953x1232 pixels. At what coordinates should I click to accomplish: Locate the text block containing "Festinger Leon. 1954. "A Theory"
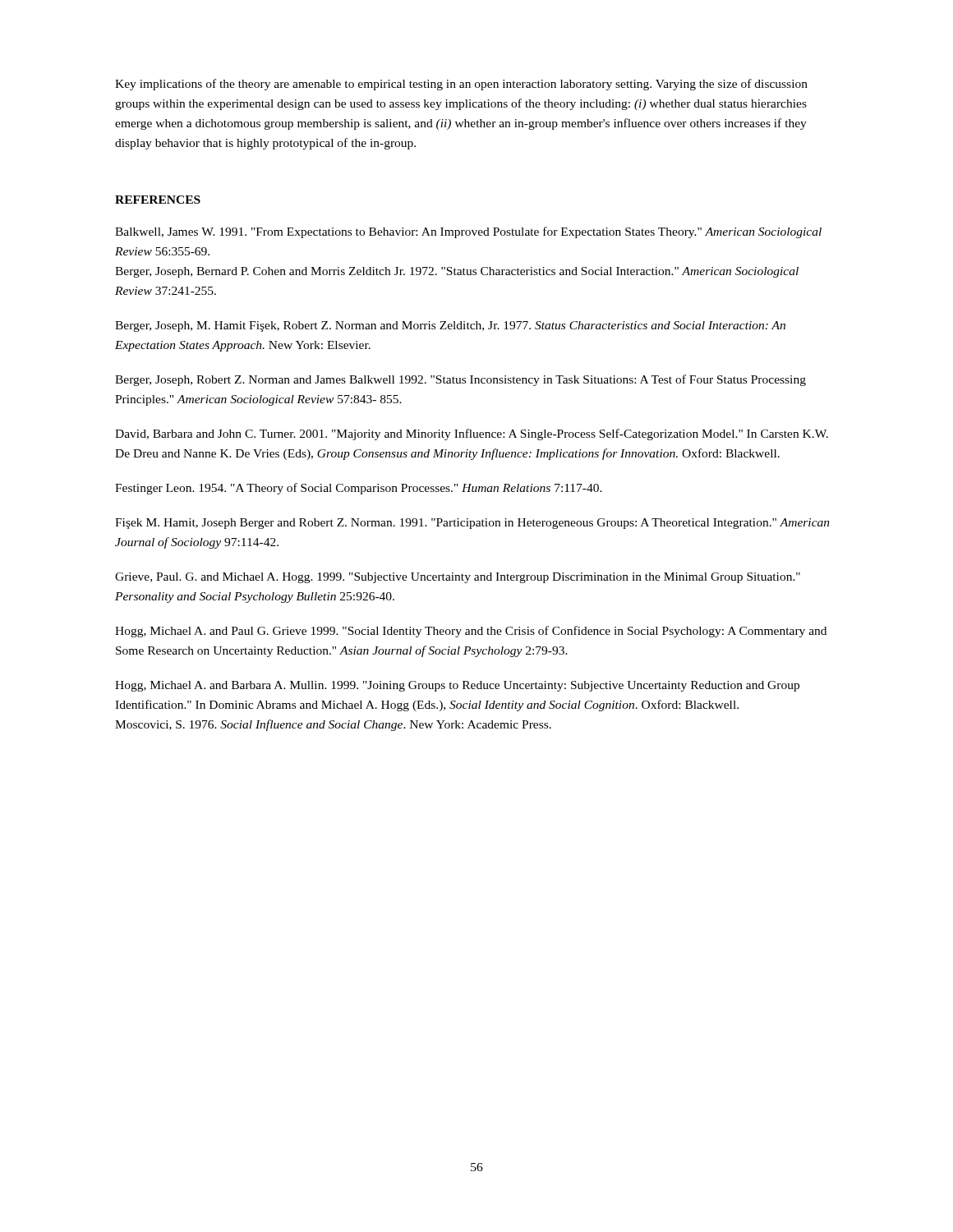[359, 488]
